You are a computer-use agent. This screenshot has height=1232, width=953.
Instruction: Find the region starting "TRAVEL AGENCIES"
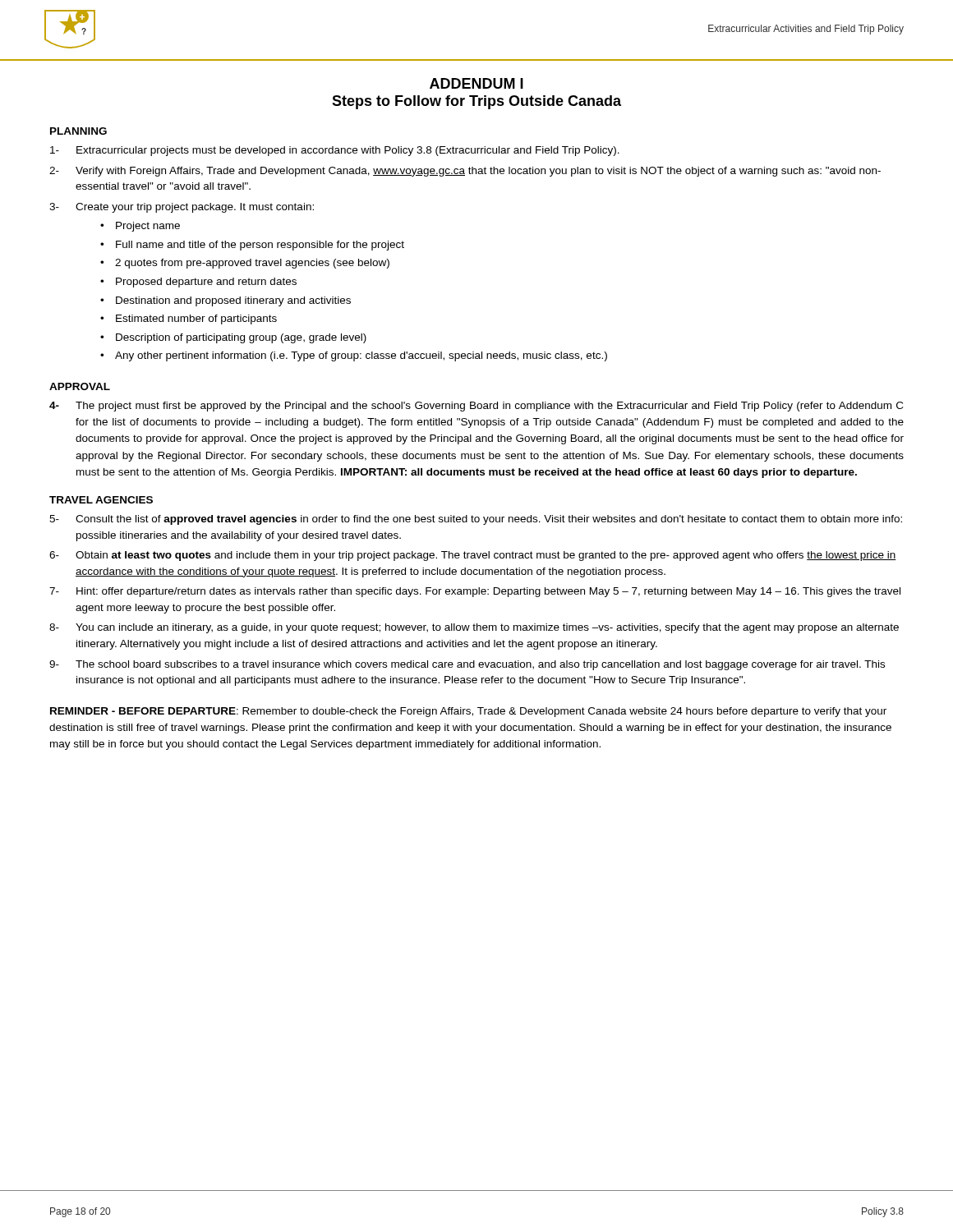pyautogui.click(x=101, y=500)
